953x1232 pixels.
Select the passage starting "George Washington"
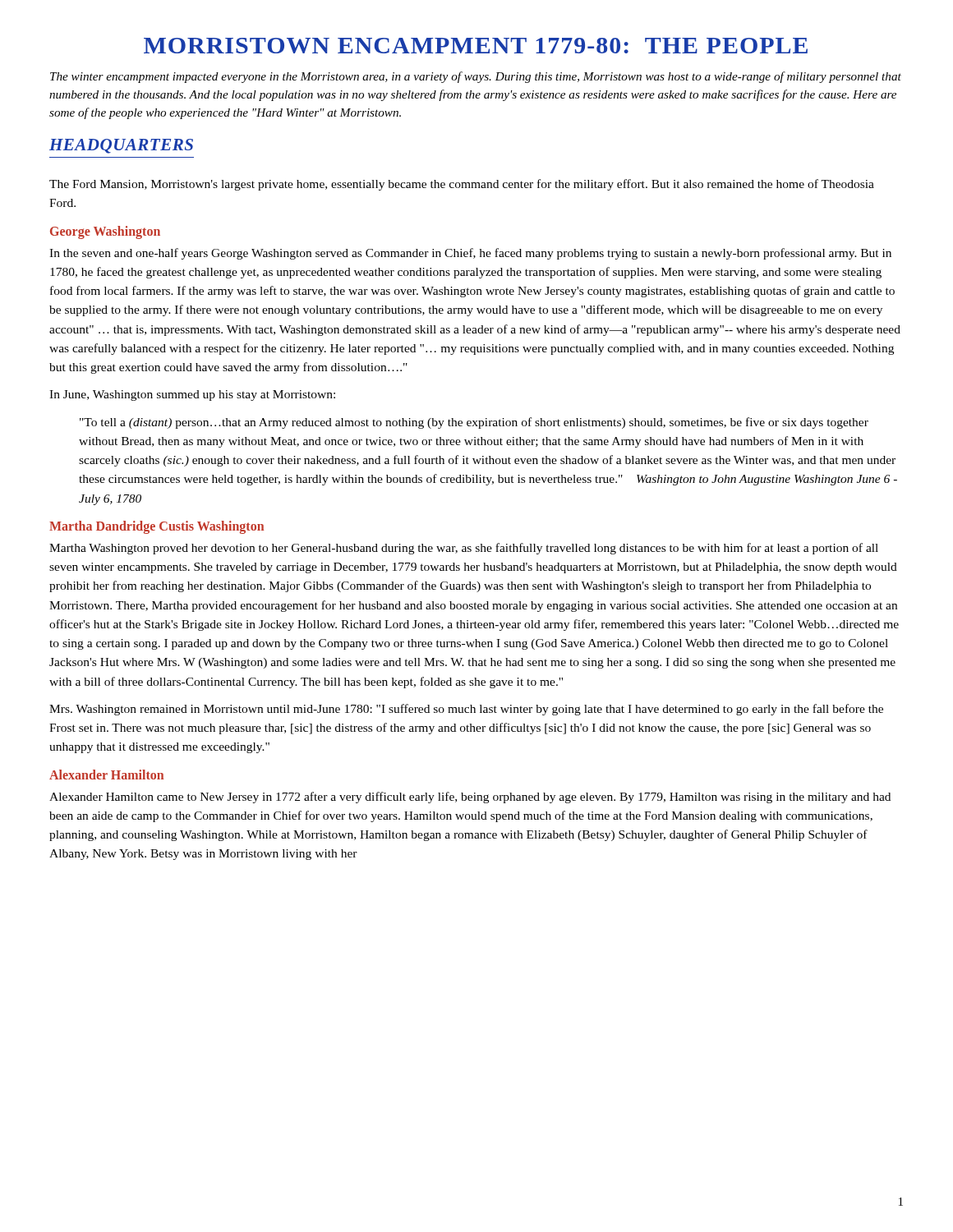[x=105, y=232]
